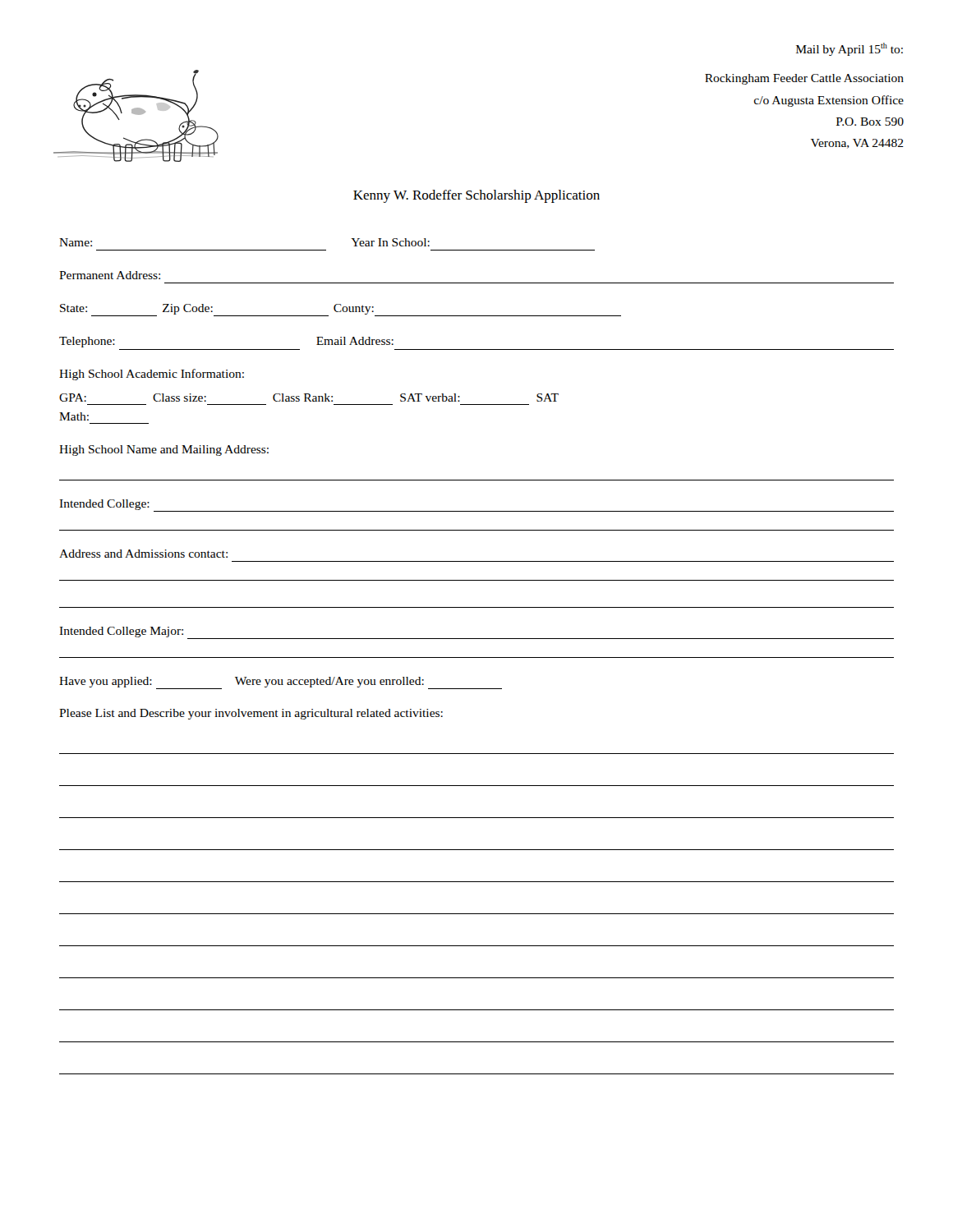Image resolution: width=953 pixels, height=1232 pixels.
Task: Locate the region starting "Intended College Major:"
Action: pyautogui.click(x=476, y=631)
